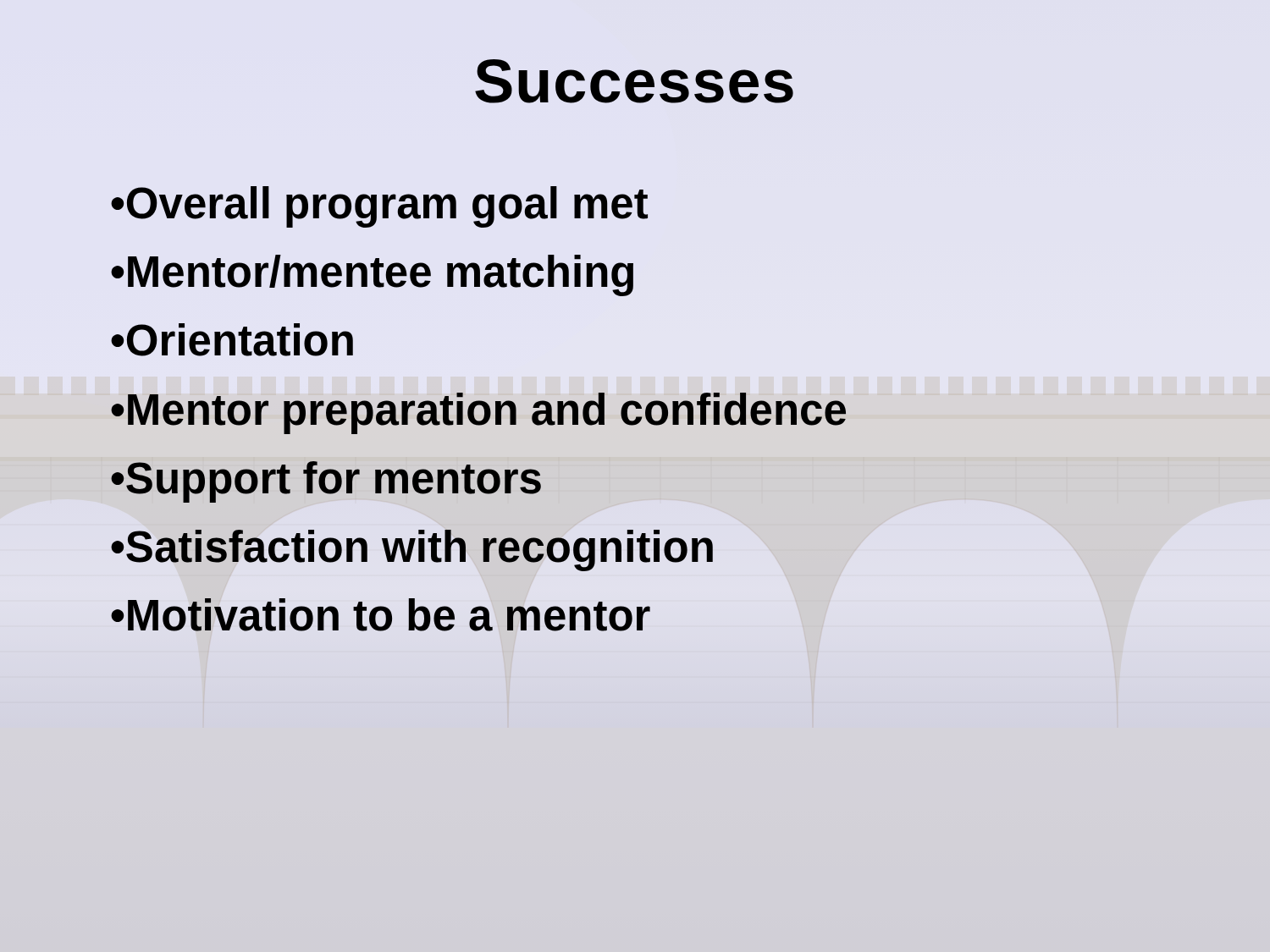Select the list item with the text "•Mentor/mentee matching"

(x=373, y=272)
